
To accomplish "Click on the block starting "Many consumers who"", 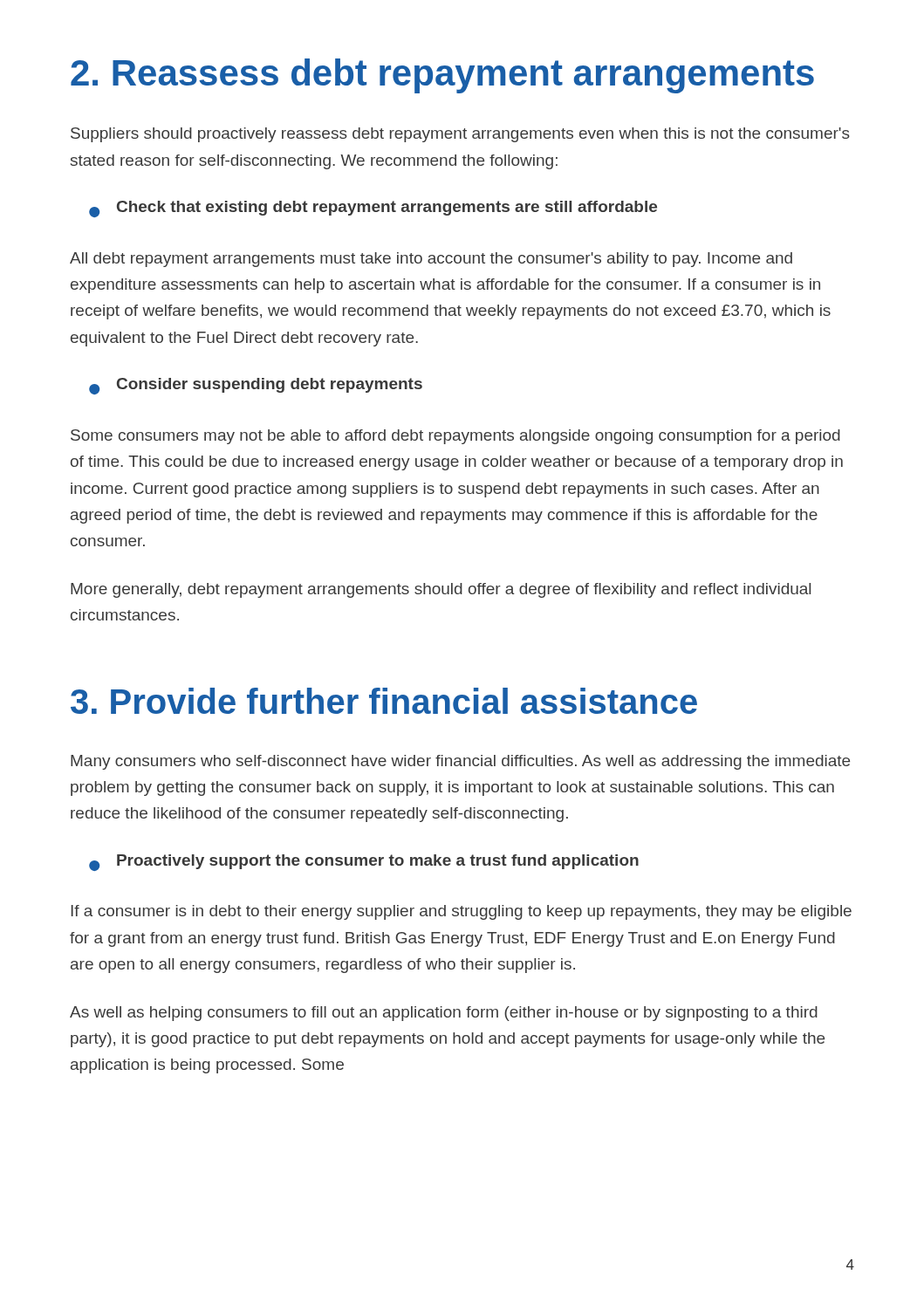I will [x=462, y=787].
